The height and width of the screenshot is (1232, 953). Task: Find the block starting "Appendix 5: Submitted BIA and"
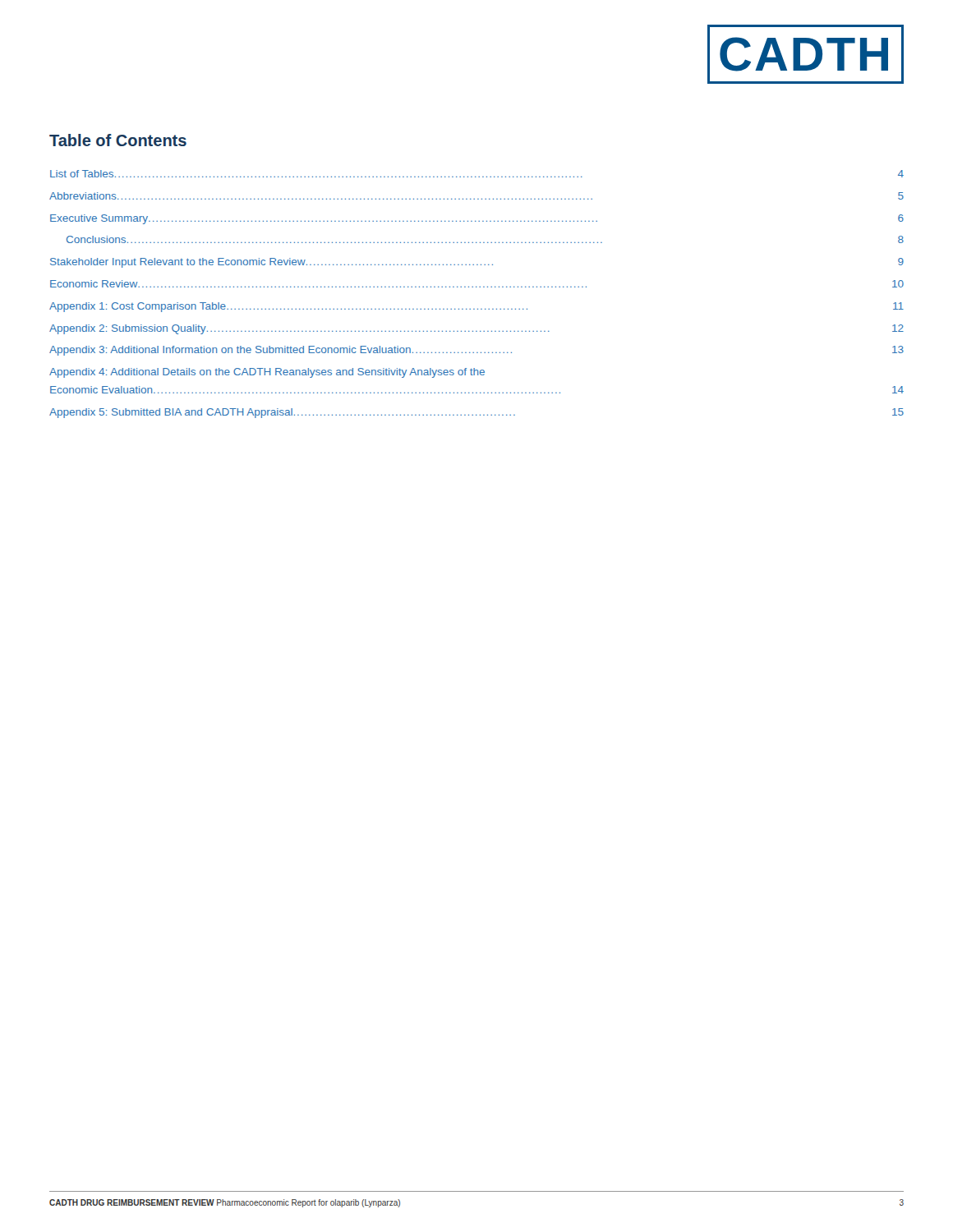pyautogui.click(x=476, y=412)
